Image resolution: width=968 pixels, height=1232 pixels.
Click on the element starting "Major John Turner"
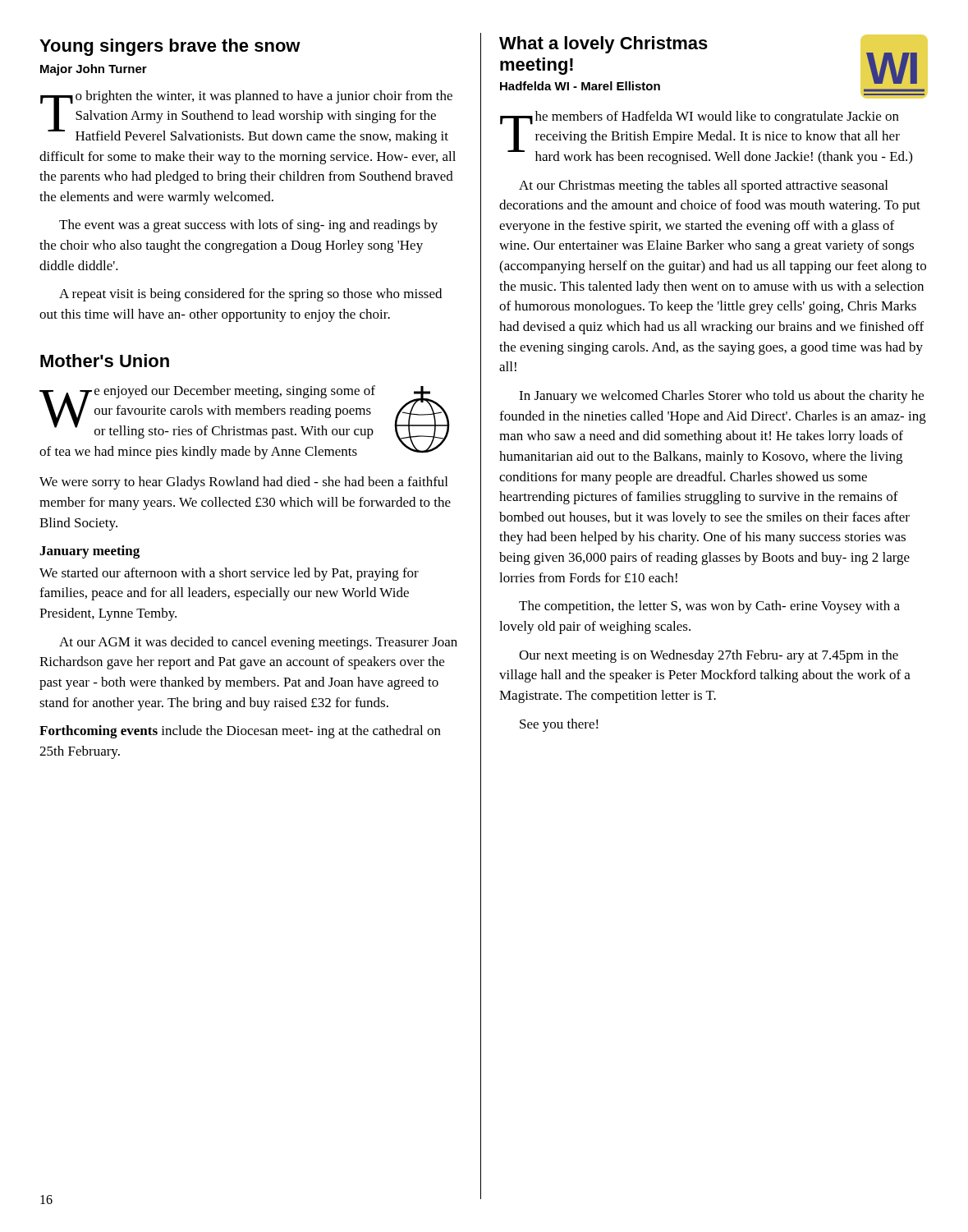93,68
